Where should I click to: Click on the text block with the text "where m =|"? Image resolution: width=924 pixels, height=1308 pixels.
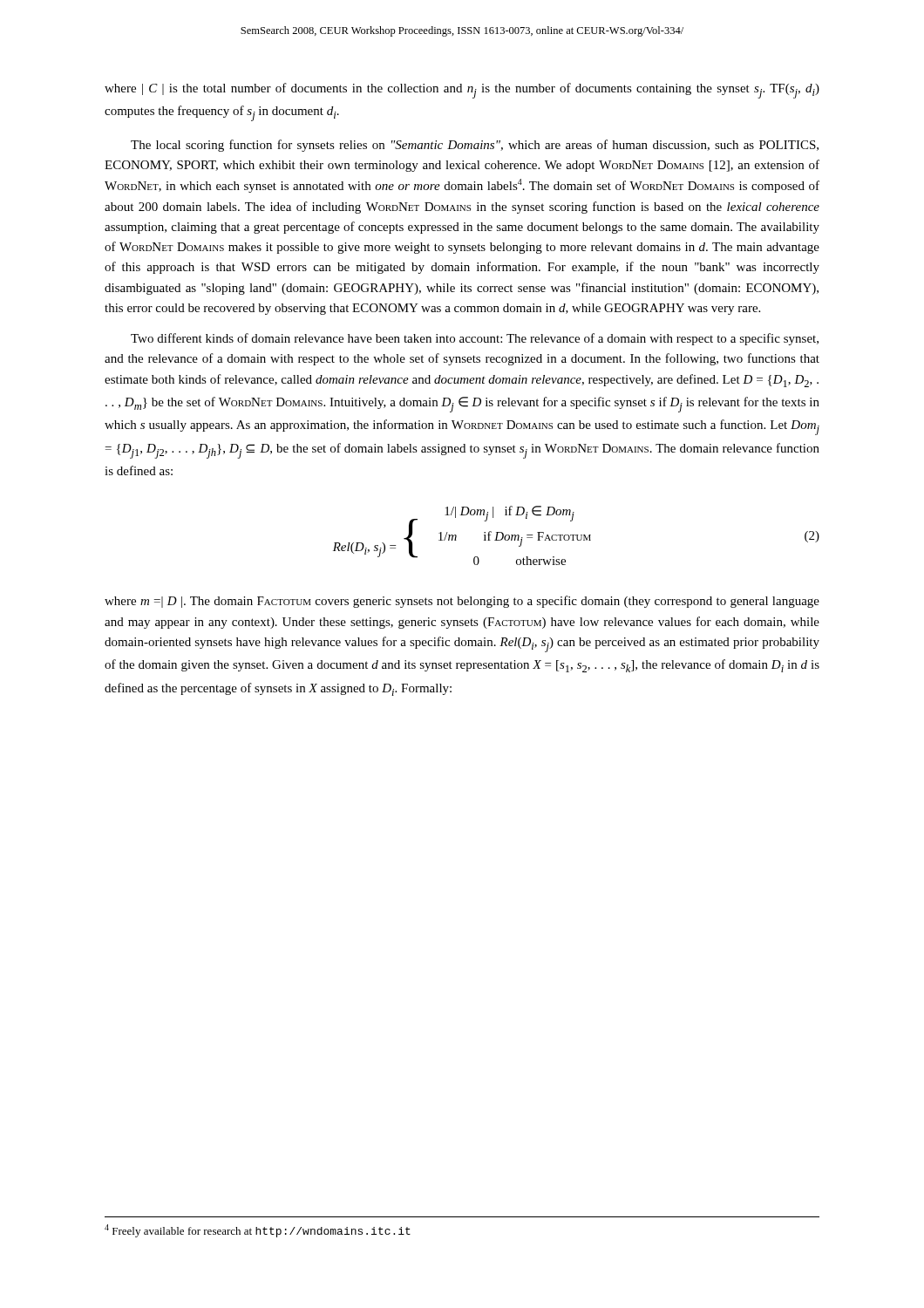click(462, 646)
